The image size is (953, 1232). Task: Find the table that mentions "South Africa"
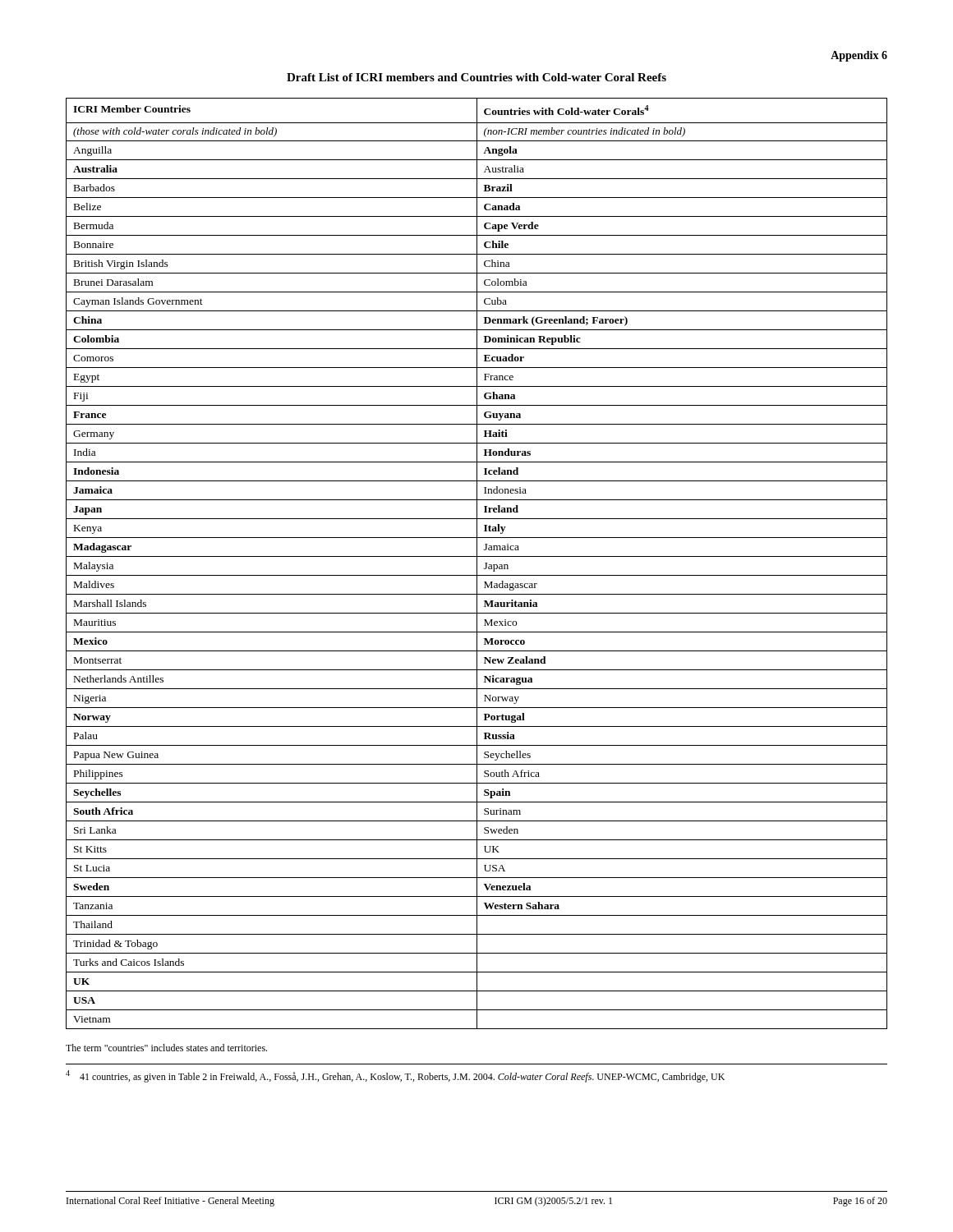[476, 563]
